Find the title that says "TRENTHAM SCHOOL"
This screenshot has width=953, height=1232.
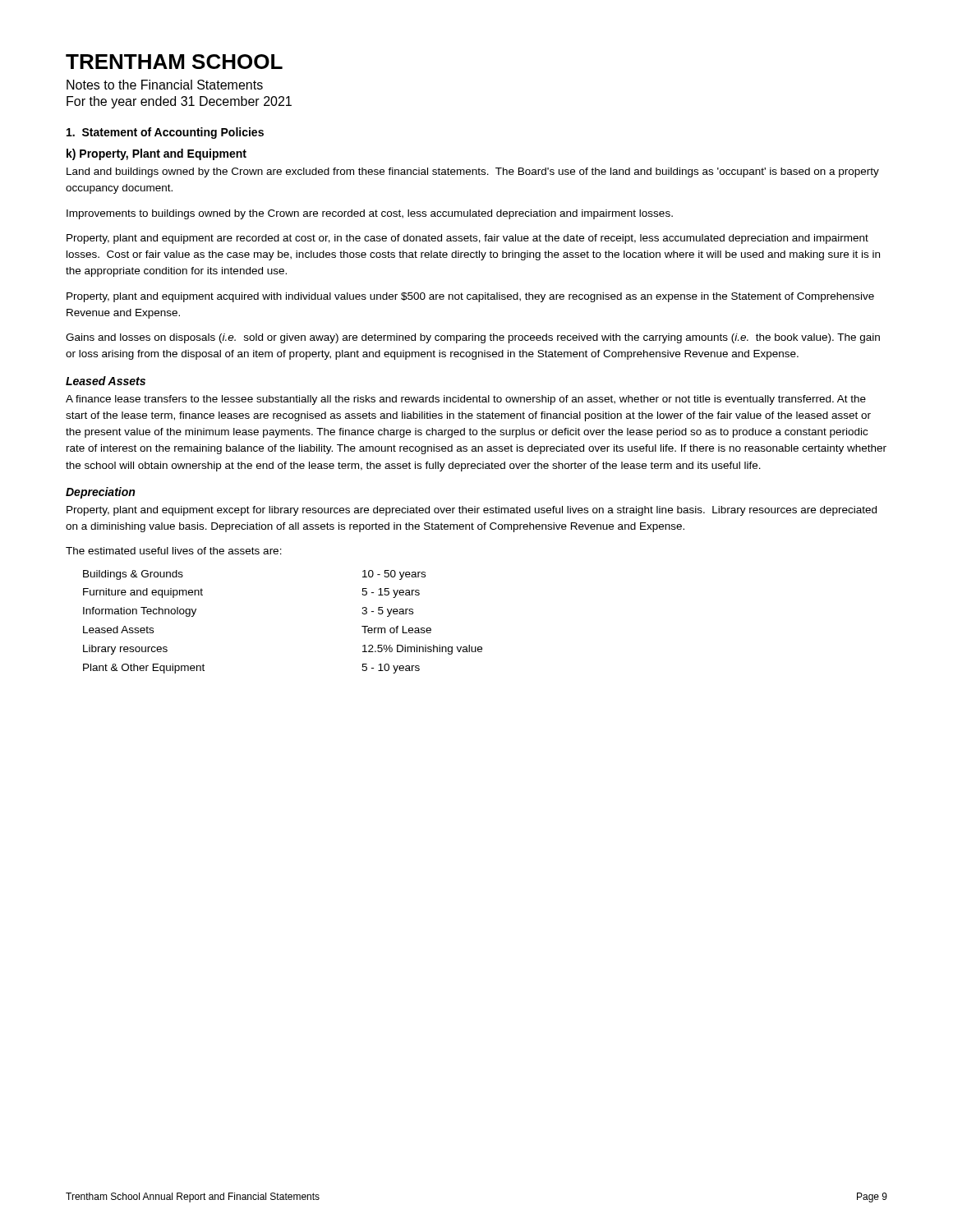pyautogui.click(x=174, y=62)
